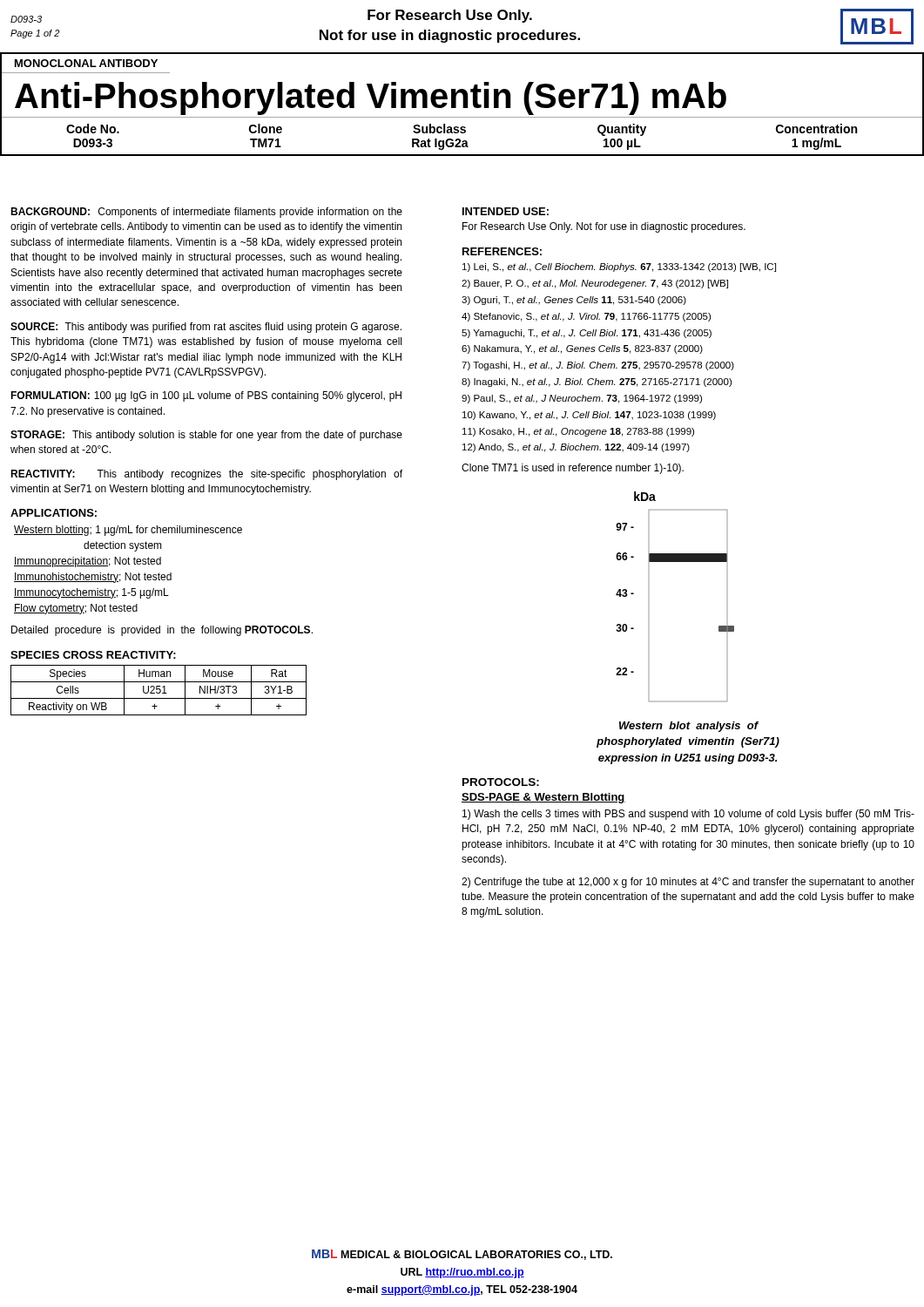This screenshot has width=924, height=1307.
Task: Click on the list item with the text "Western blotting; 1 µg/mL for chemiluminescence"
Action: pos(128,537)
